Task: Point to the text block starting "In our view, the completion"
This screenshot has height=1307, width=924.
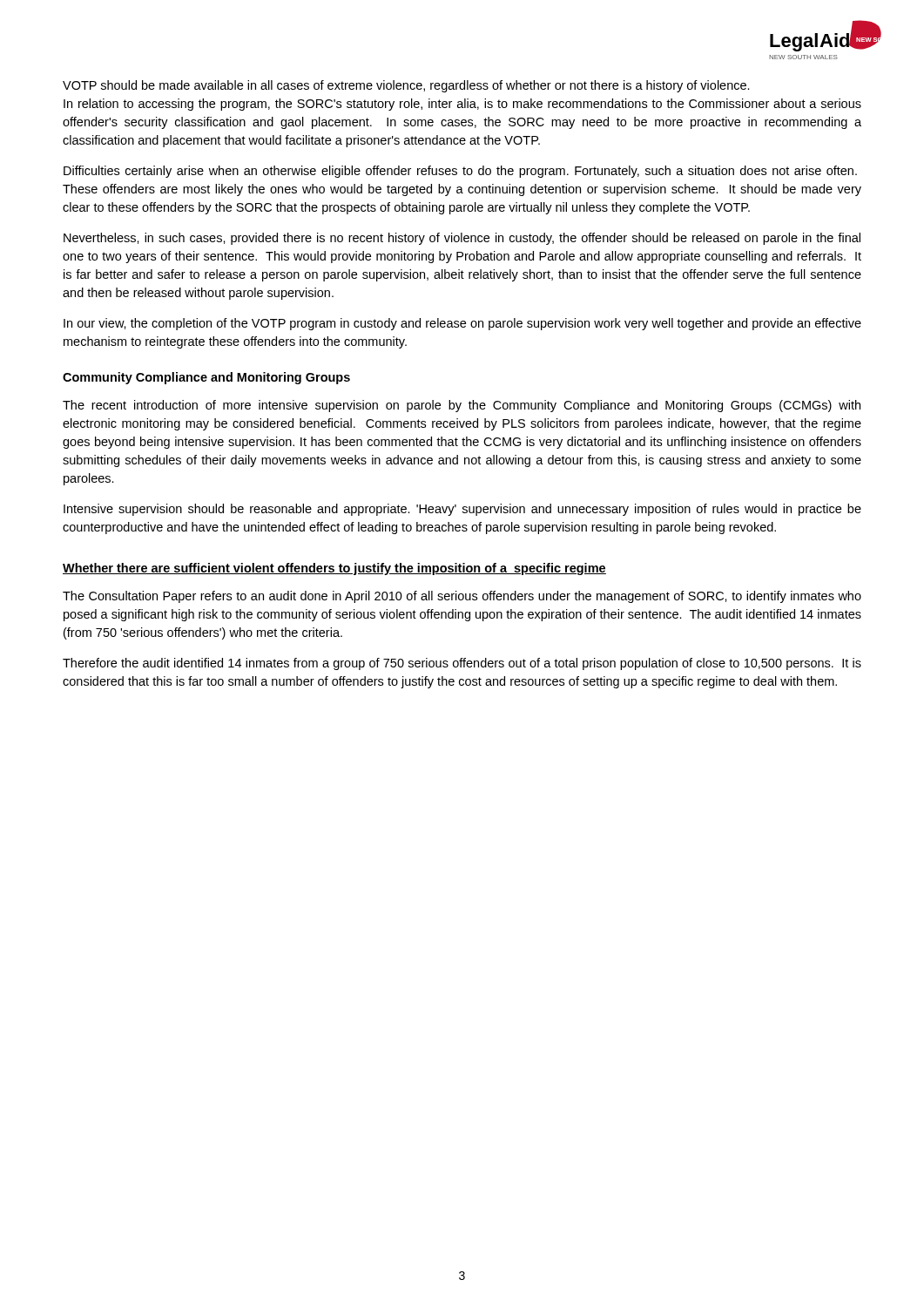Action: tap(462, 333)
